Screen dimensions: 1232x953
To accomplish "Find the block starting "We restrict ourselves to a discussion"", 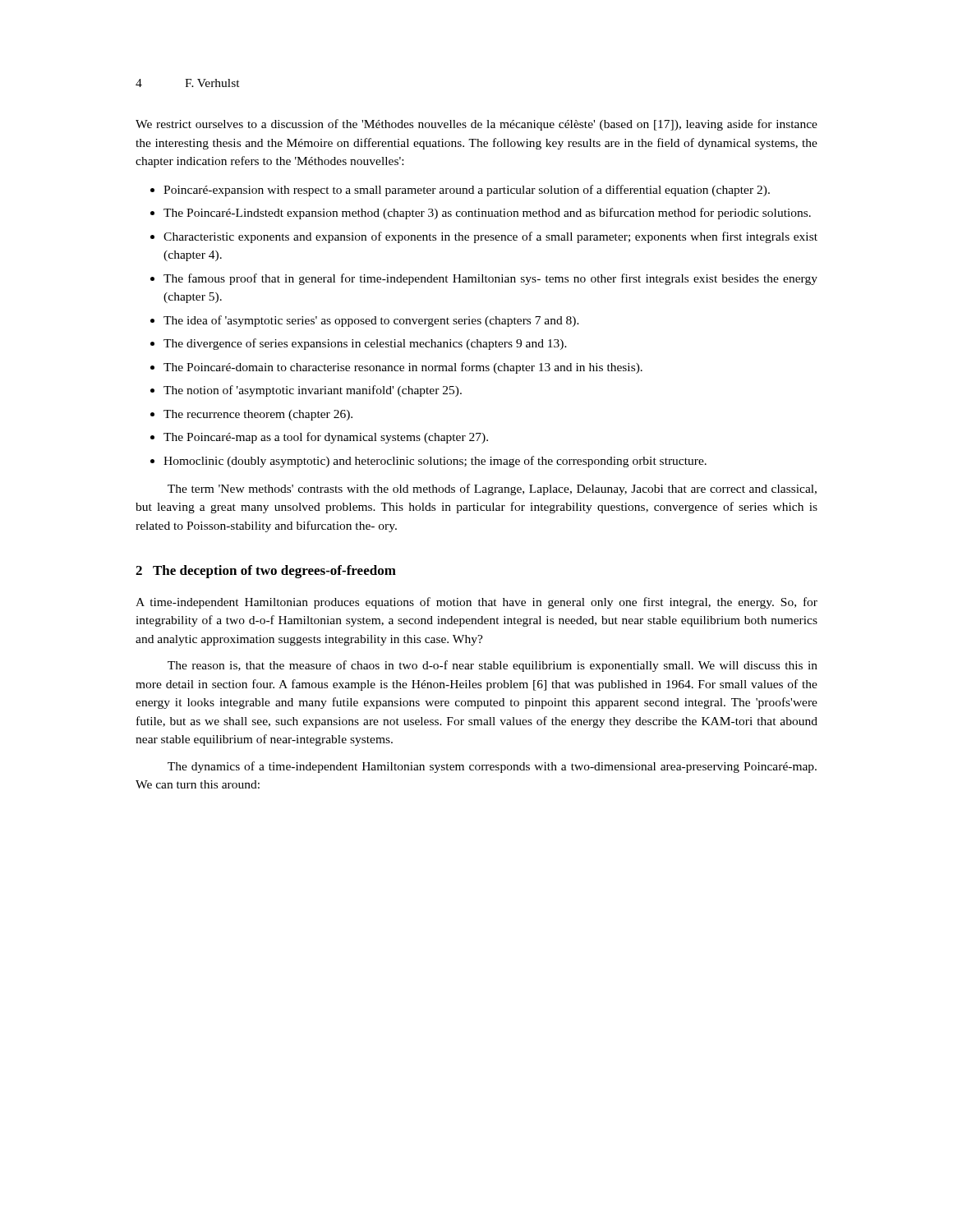I will [x=476, y=142].
